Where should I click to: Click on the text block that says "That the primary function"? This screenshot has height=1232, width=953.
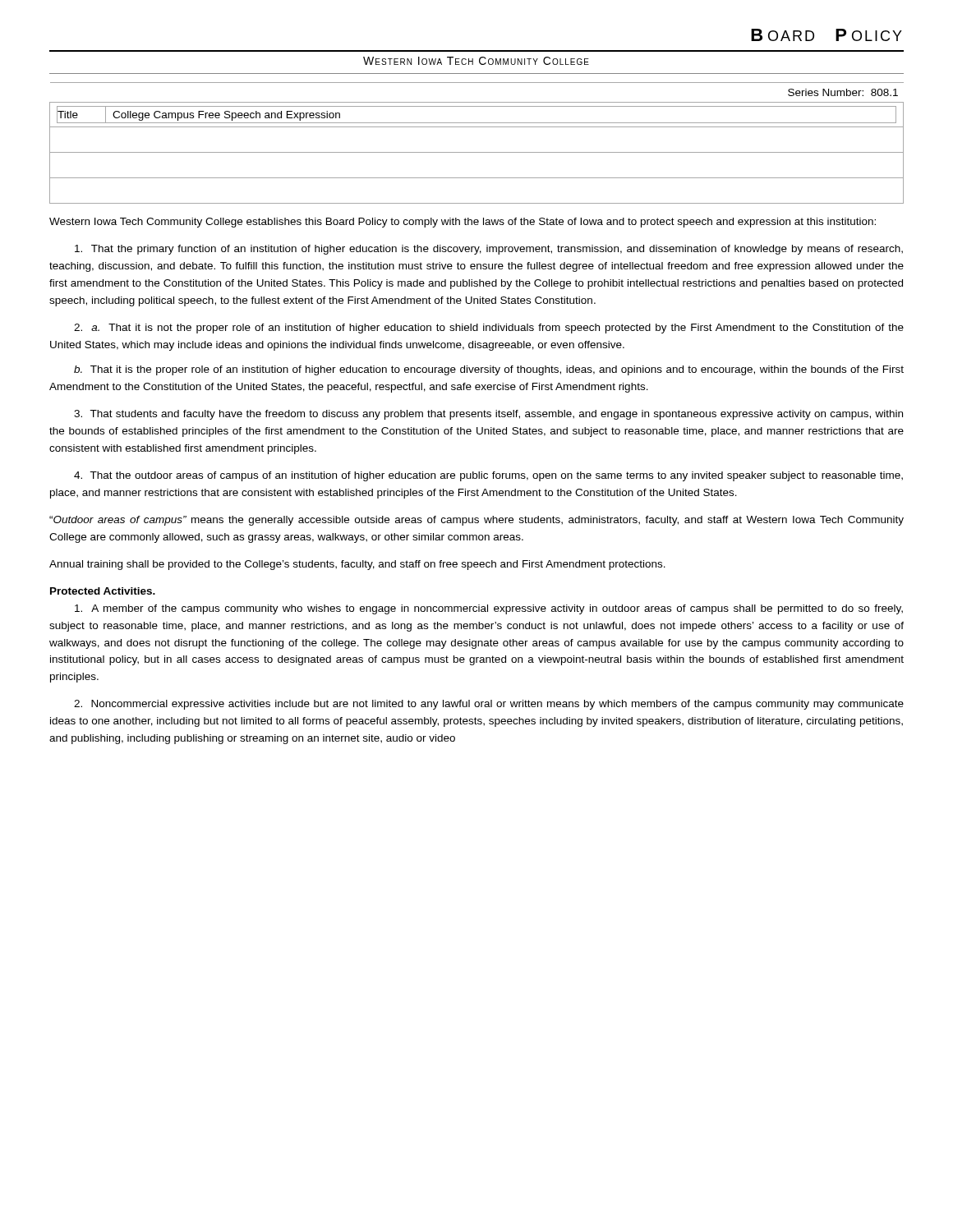pos(476,274)
